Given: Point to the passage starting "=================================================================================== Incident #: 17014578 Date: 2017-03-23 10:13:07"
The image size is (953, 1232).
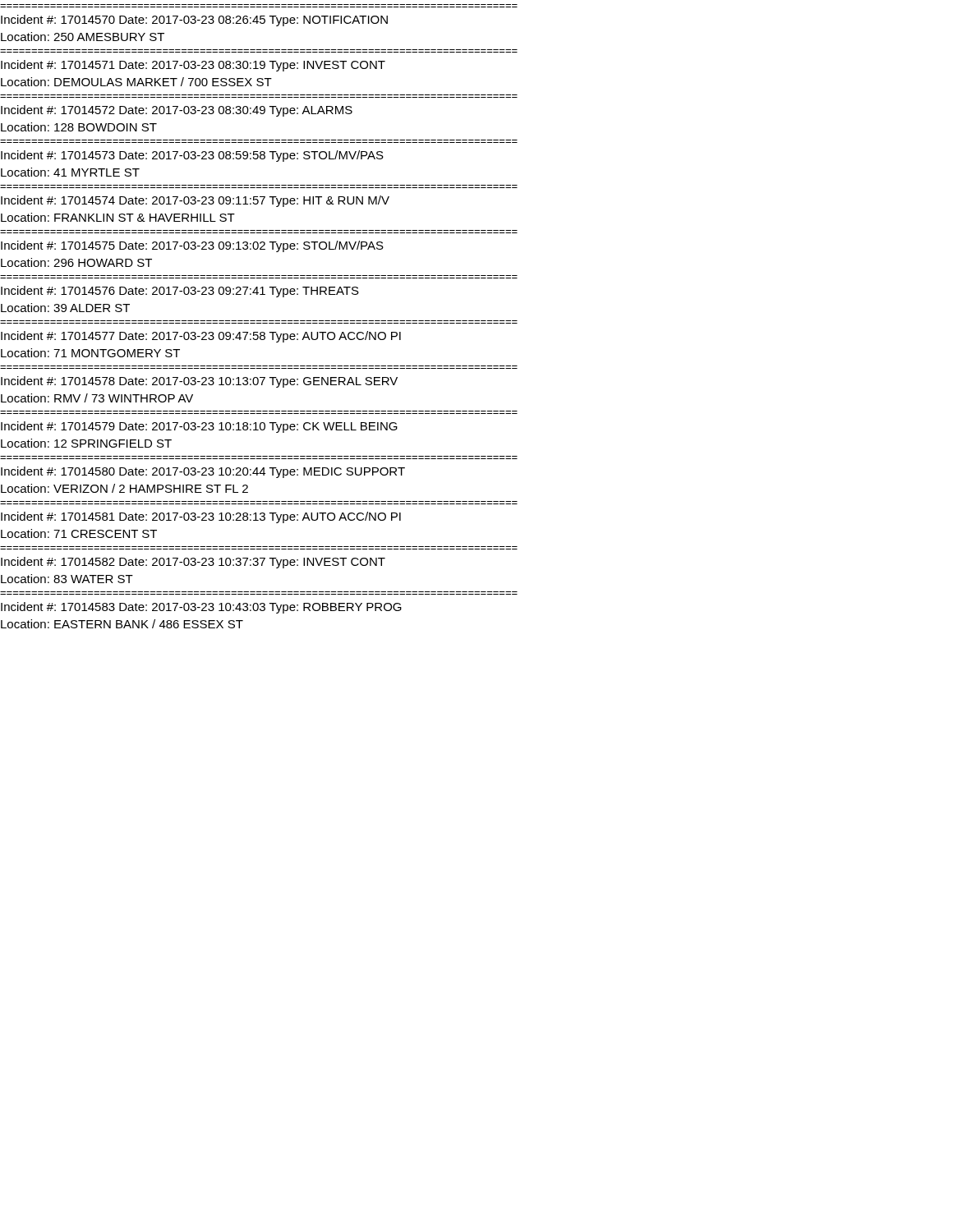Looking at the screenshot, I should (x=199, y=382).
